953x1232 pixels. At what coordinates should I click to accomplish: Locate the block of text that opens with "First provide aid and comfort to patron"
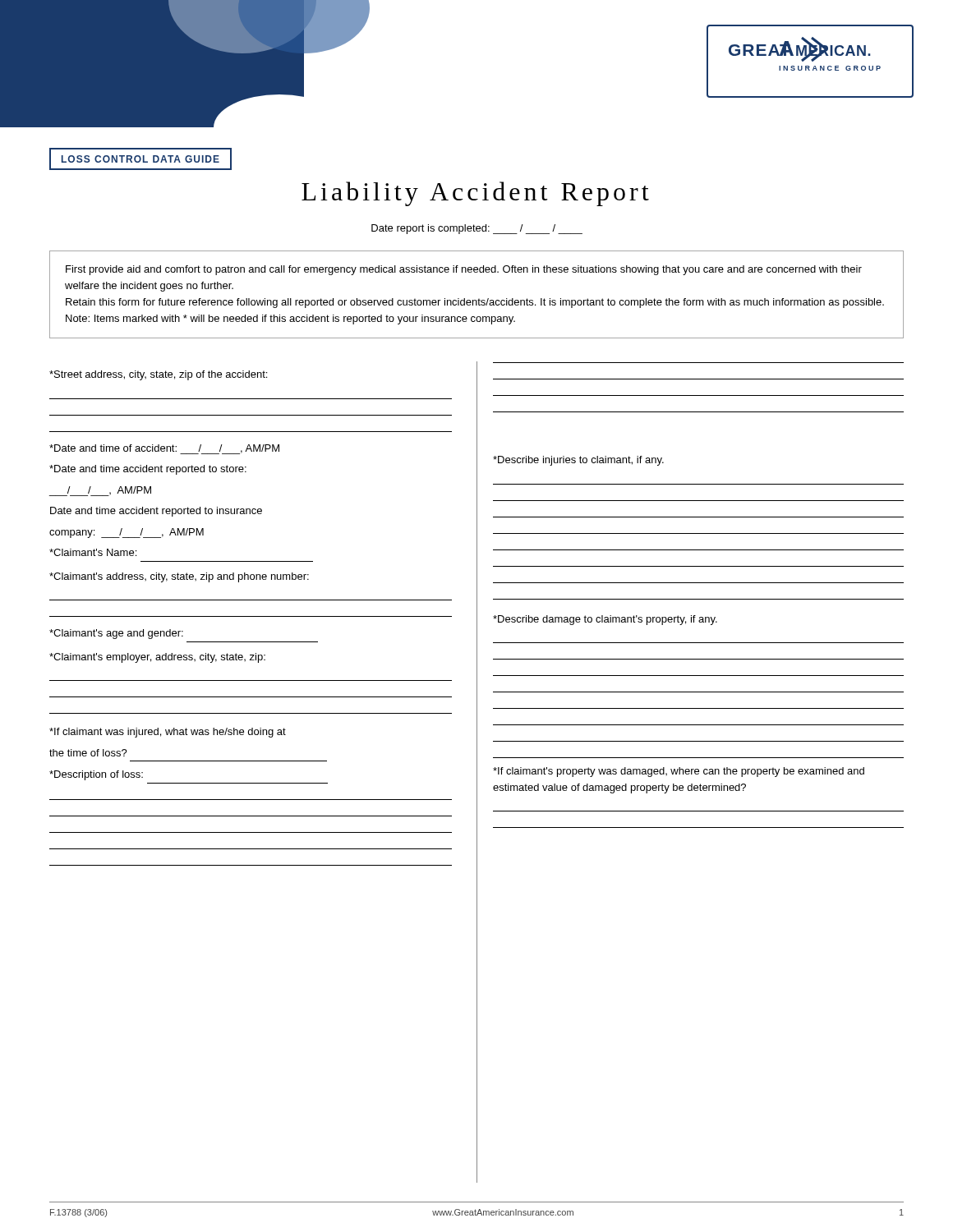pyautogui.click(x=475, y=294)
